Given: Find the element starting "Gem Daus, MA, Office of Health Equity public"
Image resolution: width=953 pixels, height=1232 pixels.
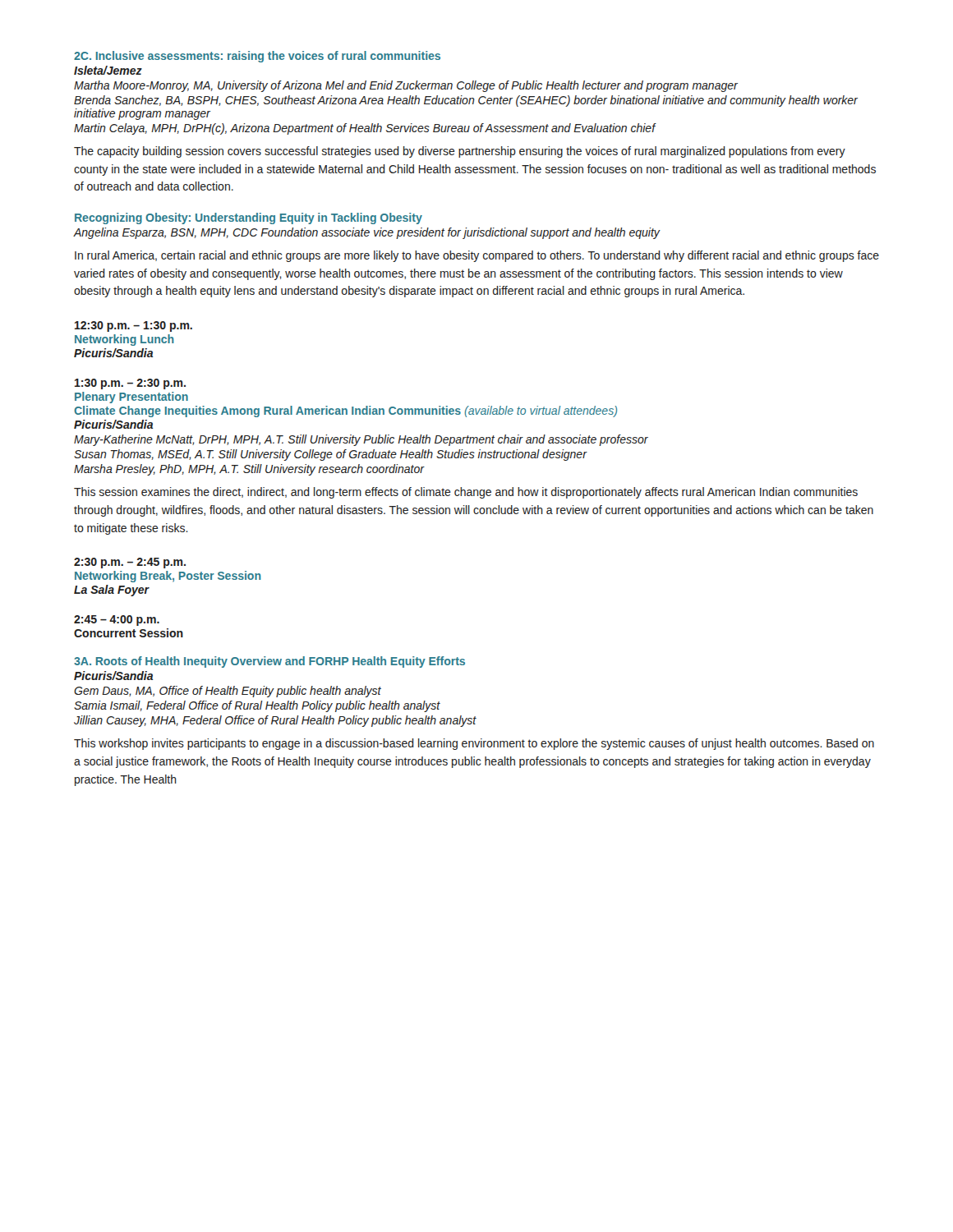Looking at the screenshot, I should click(227, 691).
